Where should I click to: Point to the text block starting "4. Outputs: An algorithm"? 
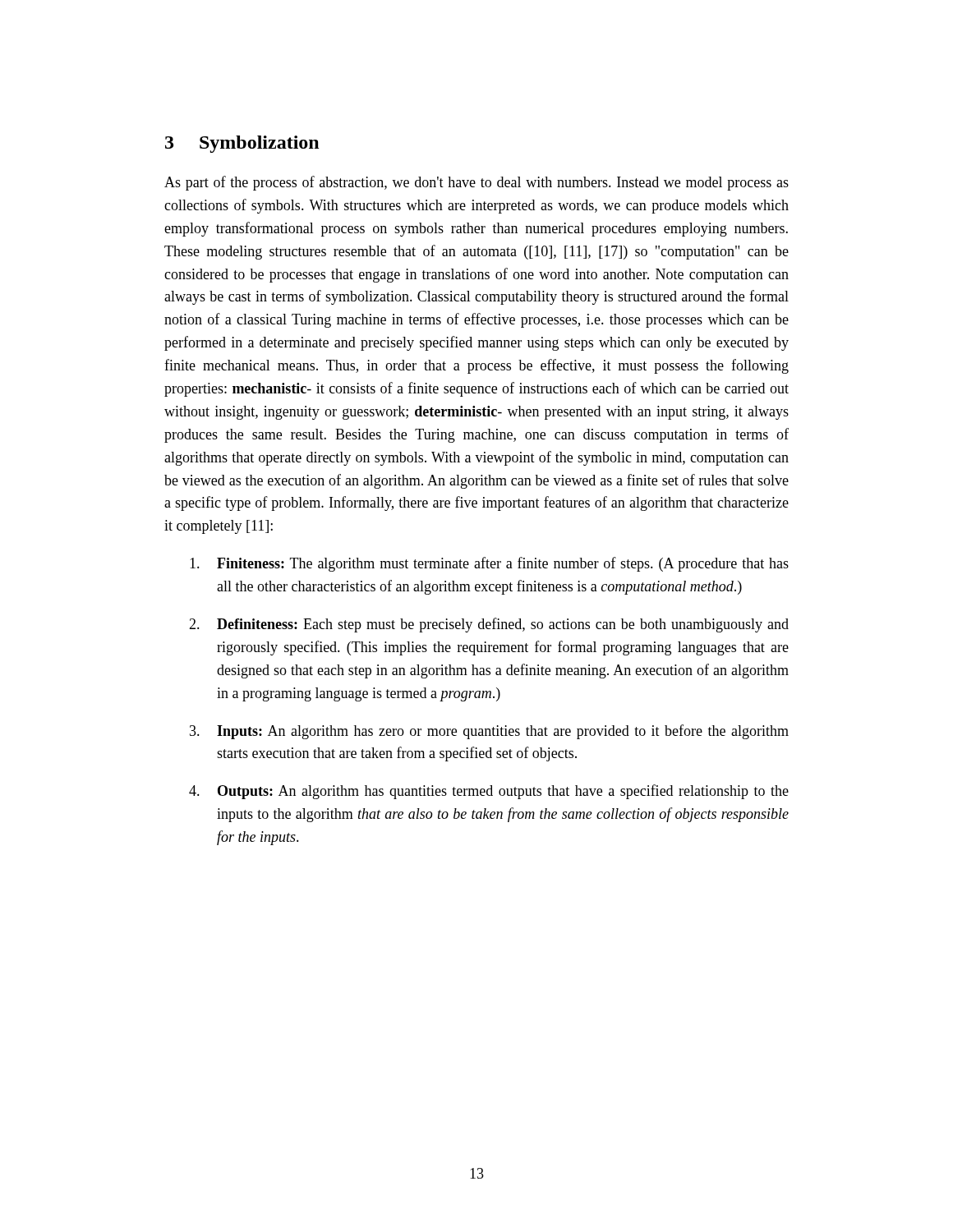pyautogui.click(x=489, y=815)
